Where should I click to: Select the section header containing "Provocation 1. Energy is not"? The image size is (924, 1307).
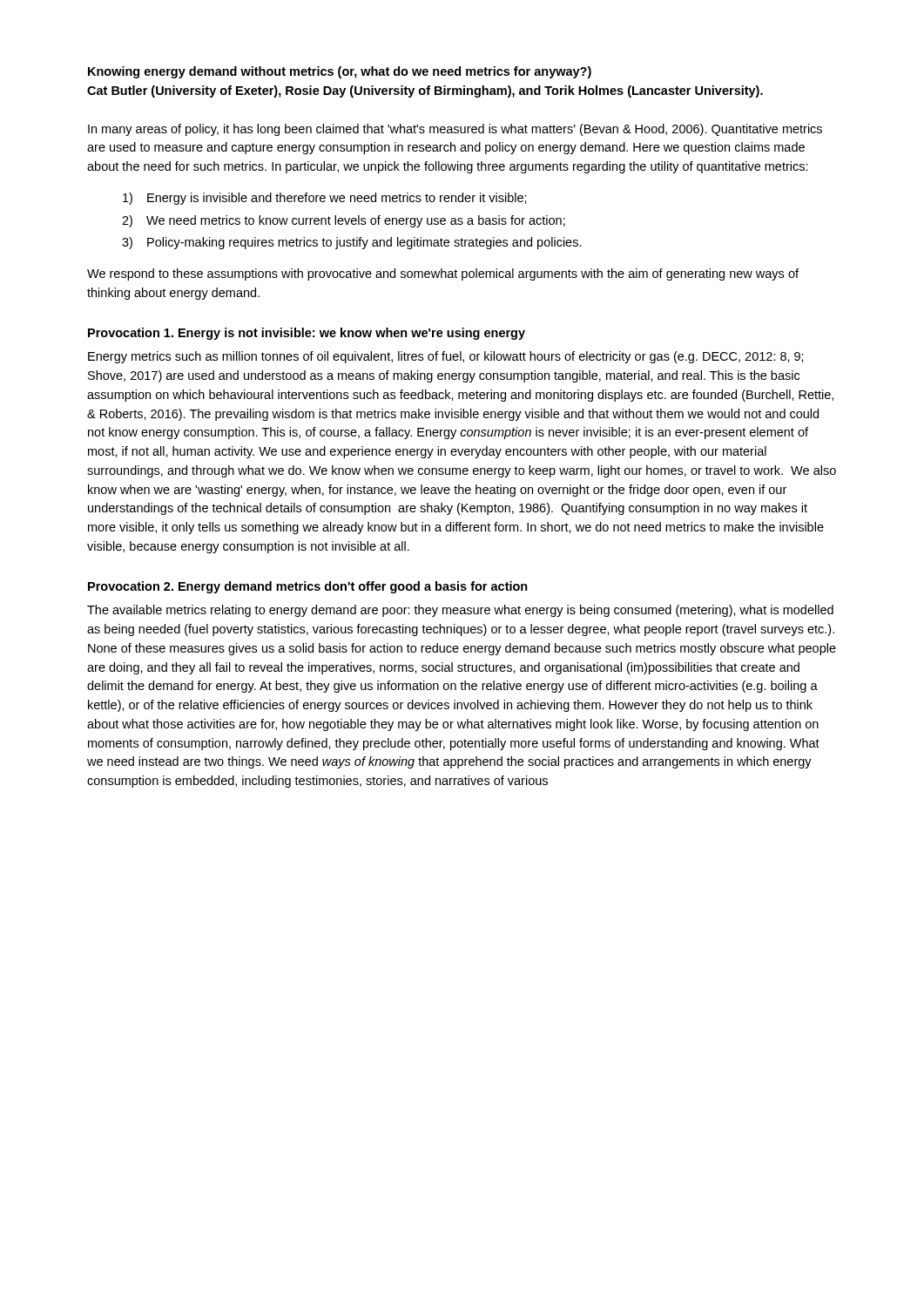click(306, 332)
